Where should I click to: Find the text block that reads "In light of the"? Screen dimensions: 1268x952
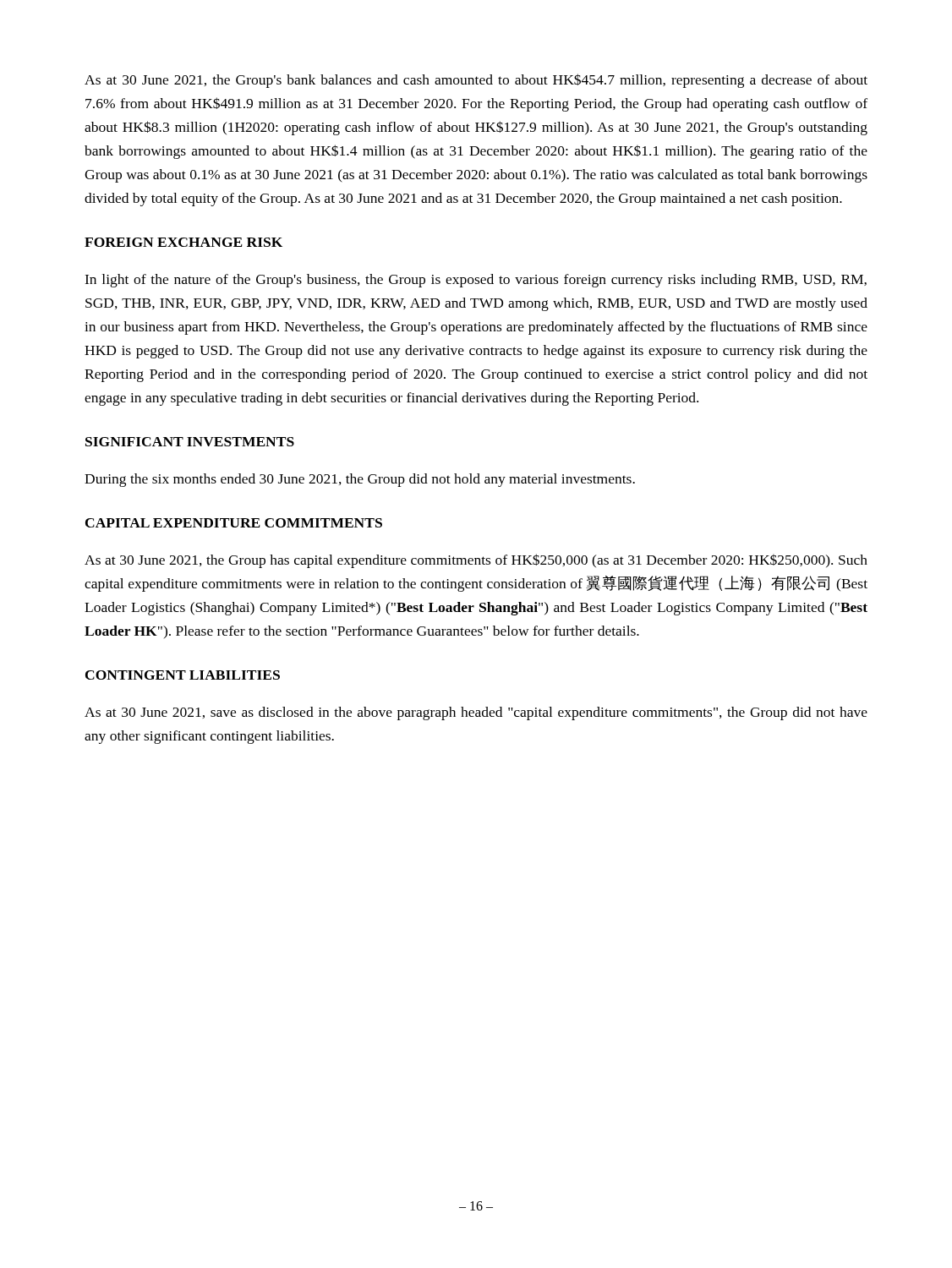(x=476, y=338)
